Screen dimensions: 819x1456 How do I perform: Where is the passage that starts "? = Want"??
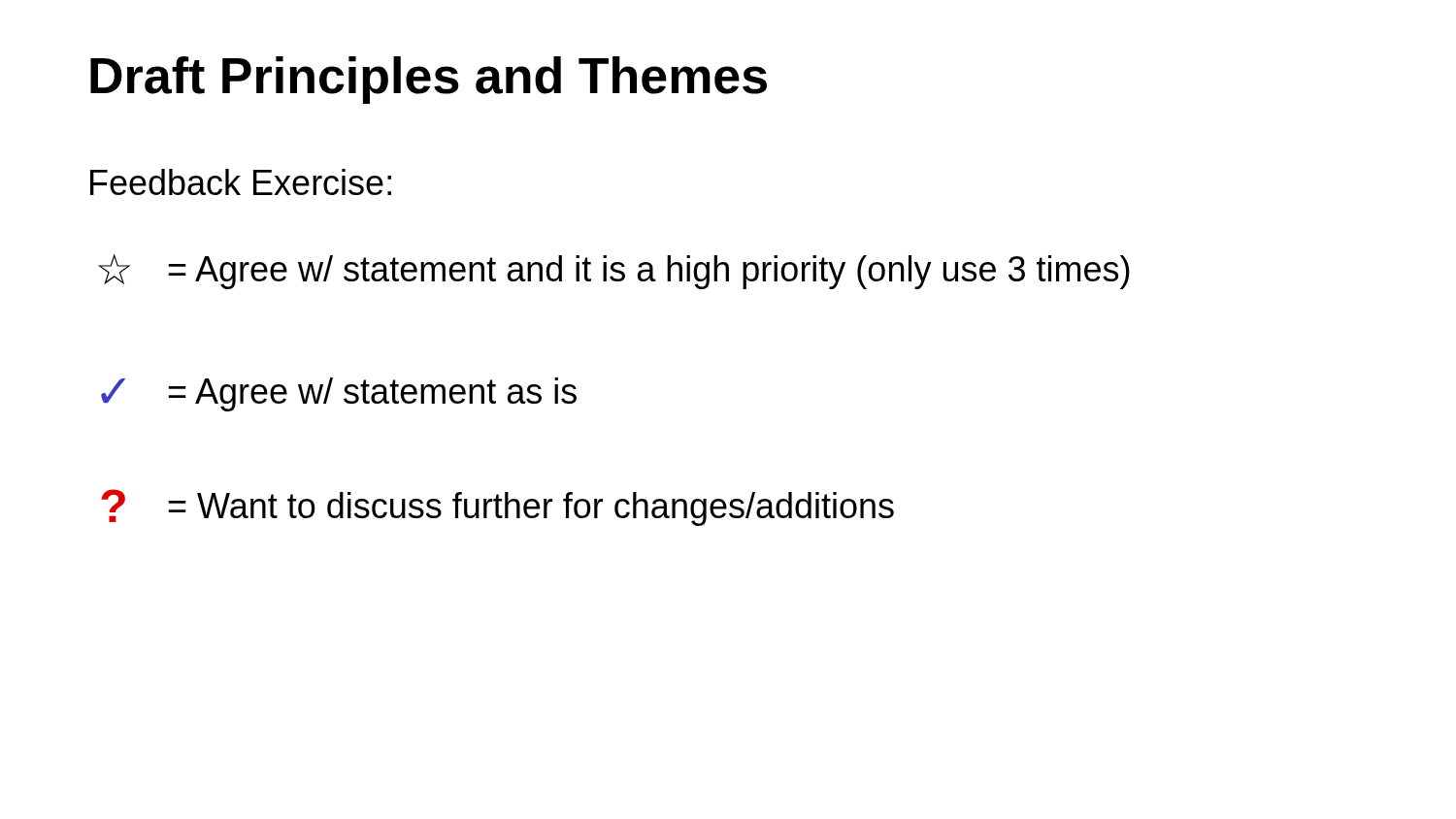[491, 507]
